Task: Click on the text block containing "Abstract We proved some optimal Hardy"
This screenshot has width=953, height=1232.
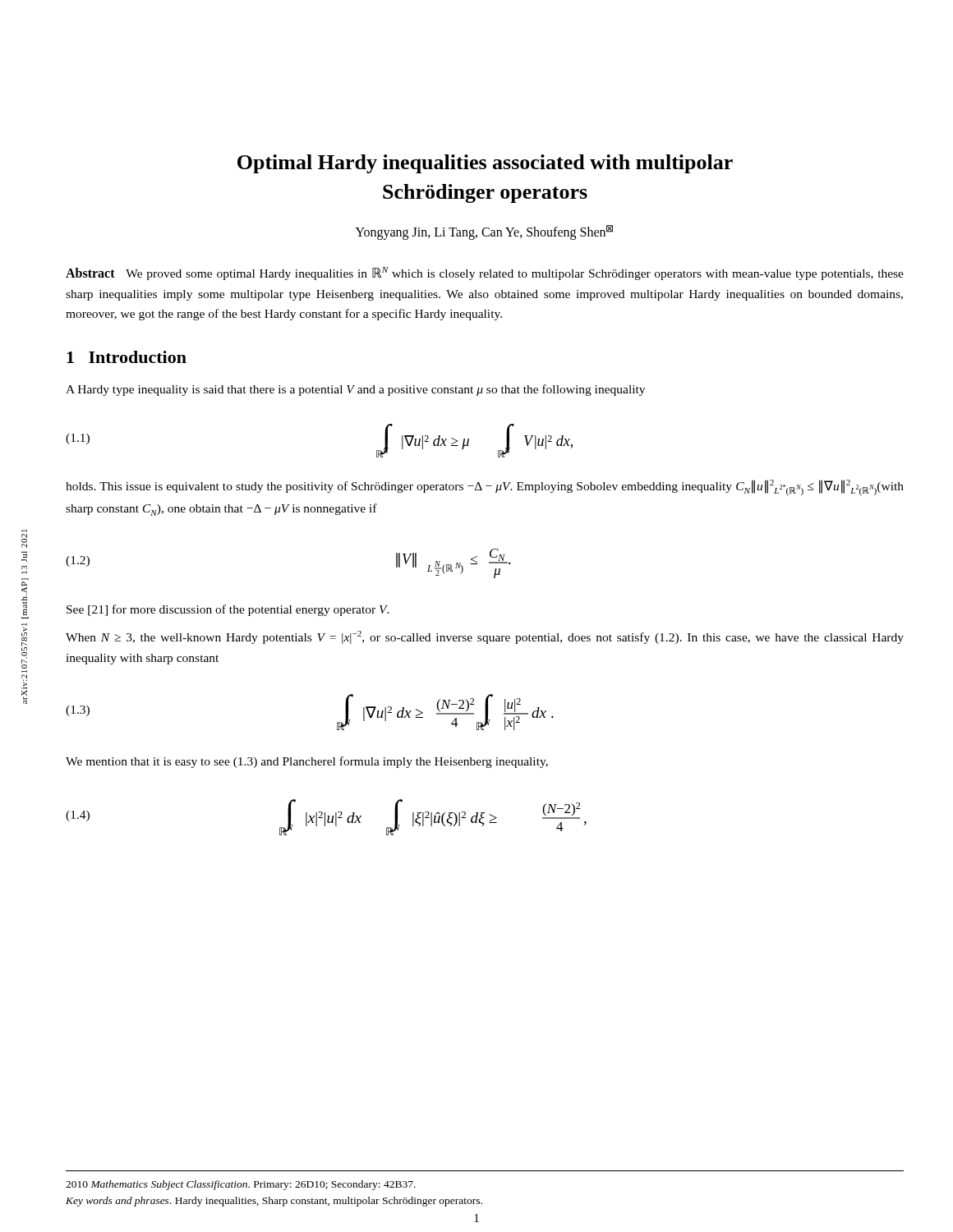Action: [485, 293]
